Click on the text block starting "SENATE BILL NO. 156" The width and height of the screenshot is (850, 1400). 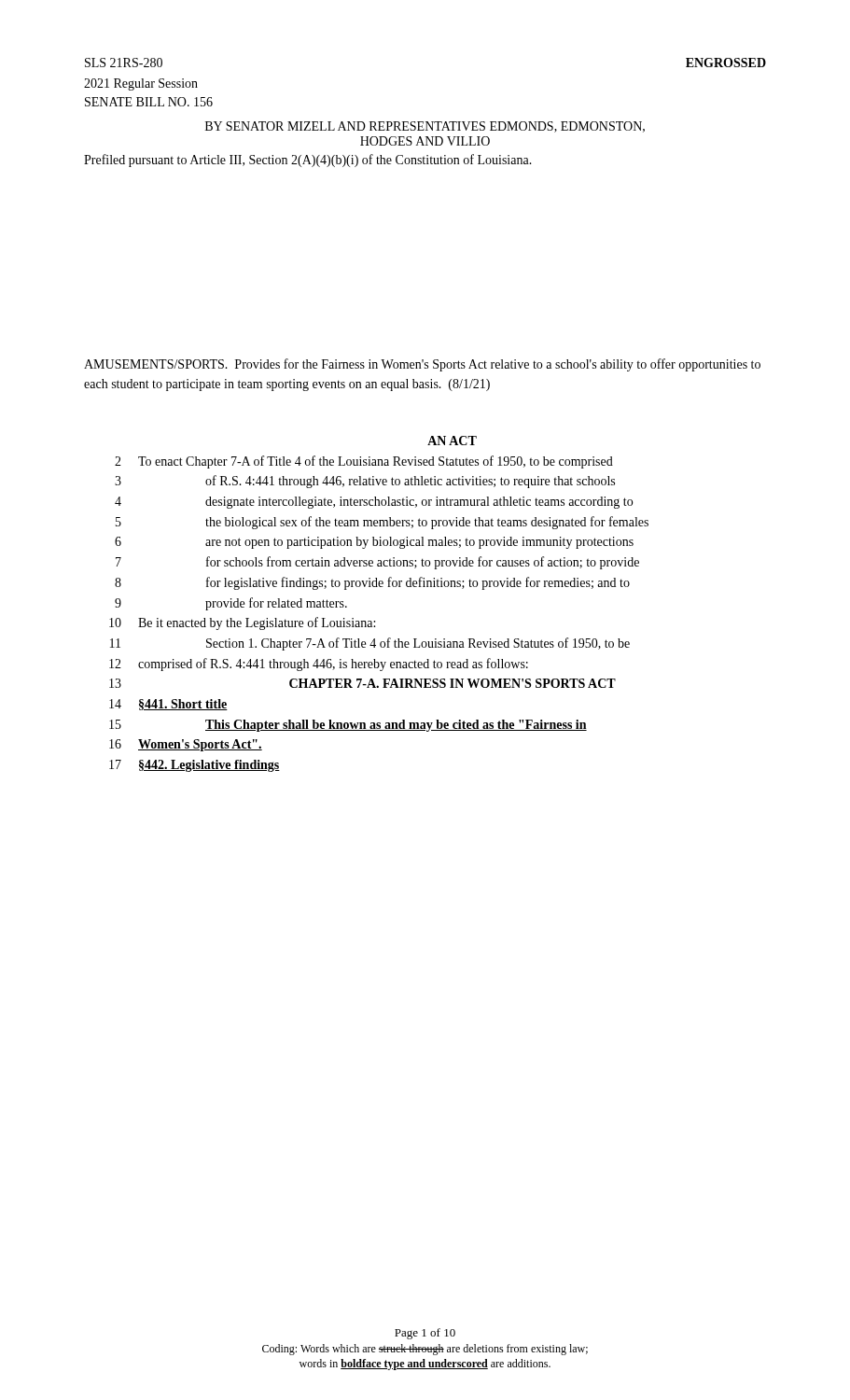pyautogui.click(x=148, y=102)
